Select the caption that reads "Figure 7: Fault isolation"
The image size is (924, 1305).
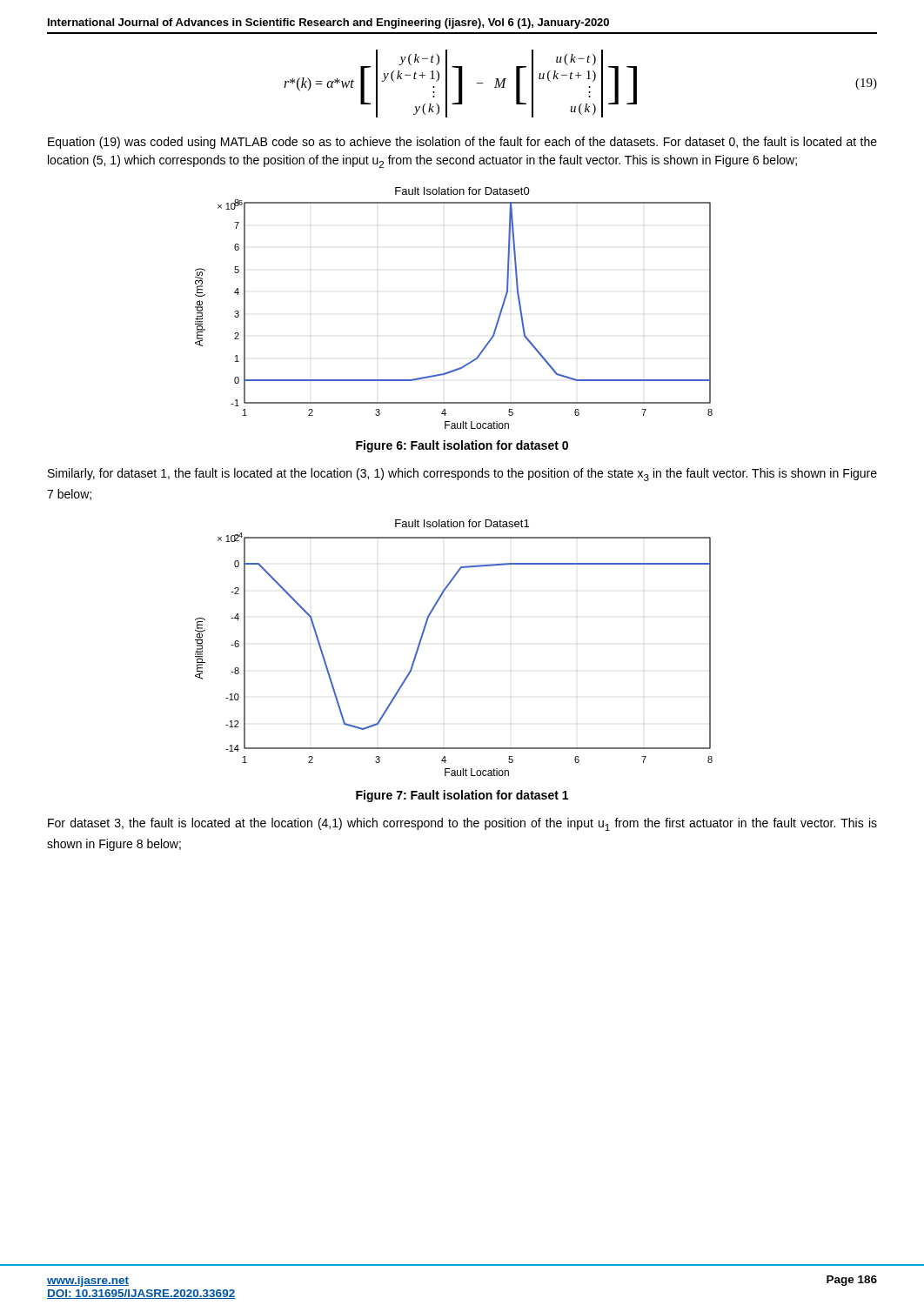click(462, 795)
